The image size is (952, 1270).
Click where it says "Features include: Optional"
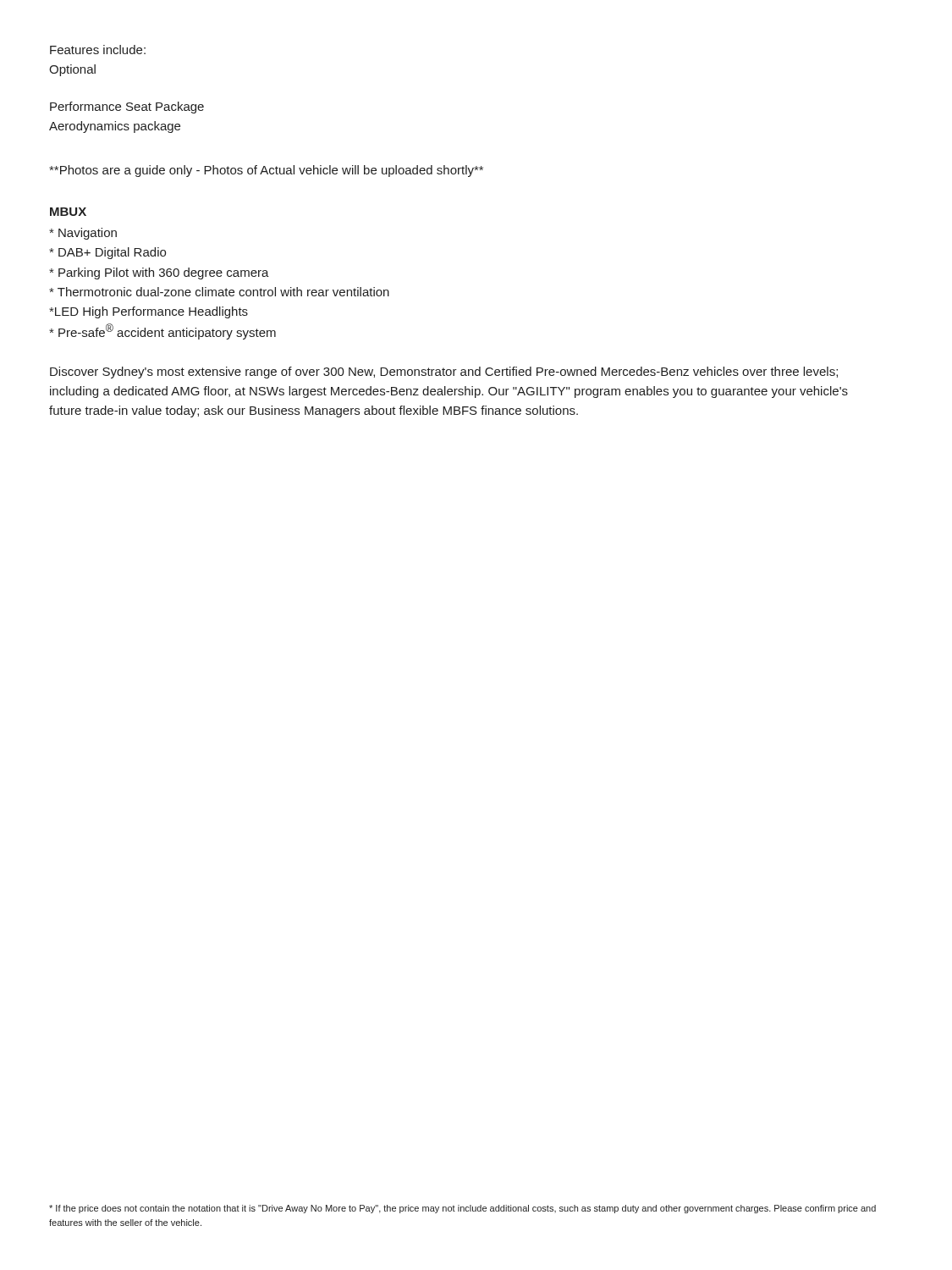[x=98, y=59]
